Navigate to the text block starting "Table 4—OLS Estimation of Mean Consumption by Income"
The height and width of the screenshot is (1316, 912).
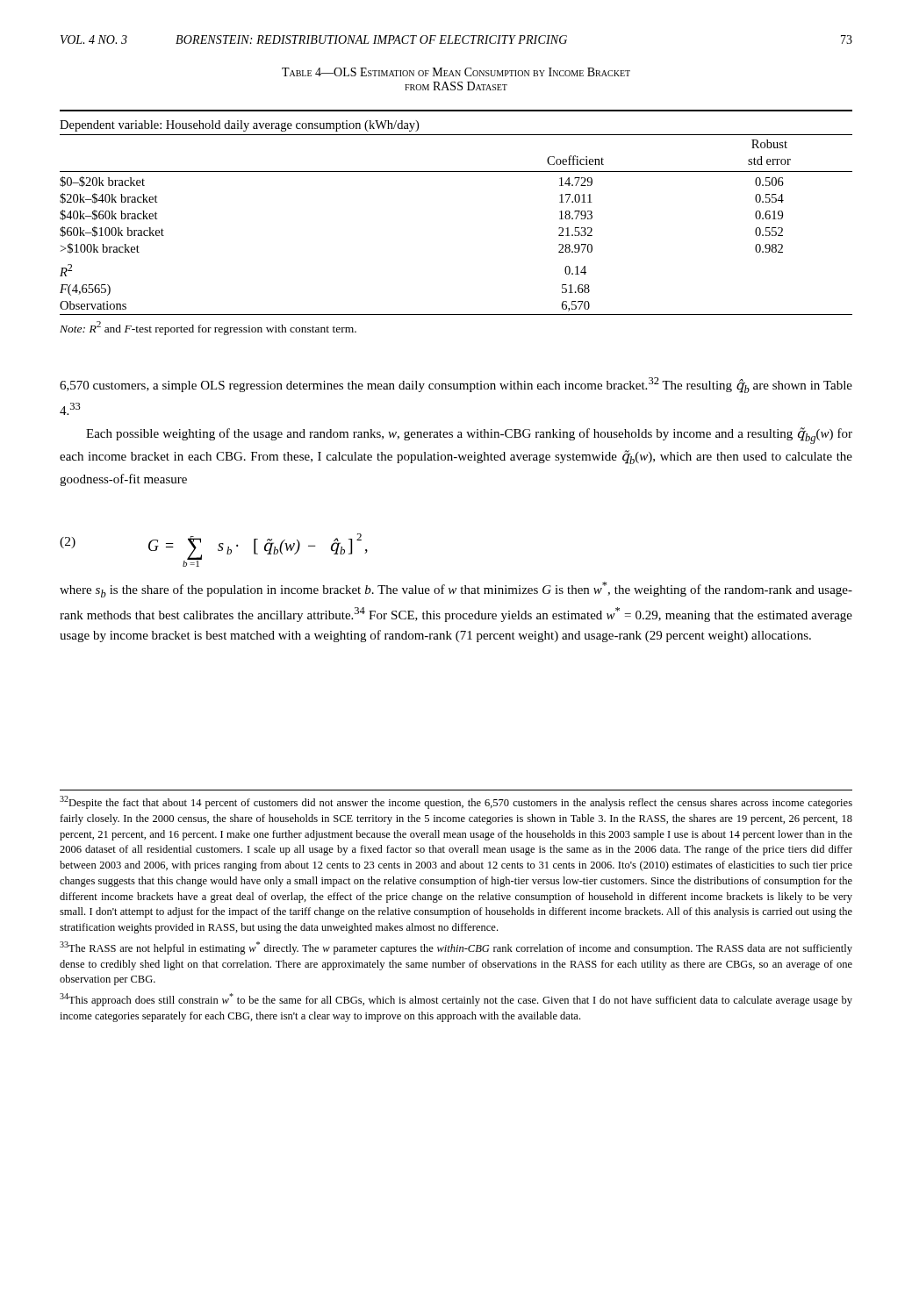(456, 79)
